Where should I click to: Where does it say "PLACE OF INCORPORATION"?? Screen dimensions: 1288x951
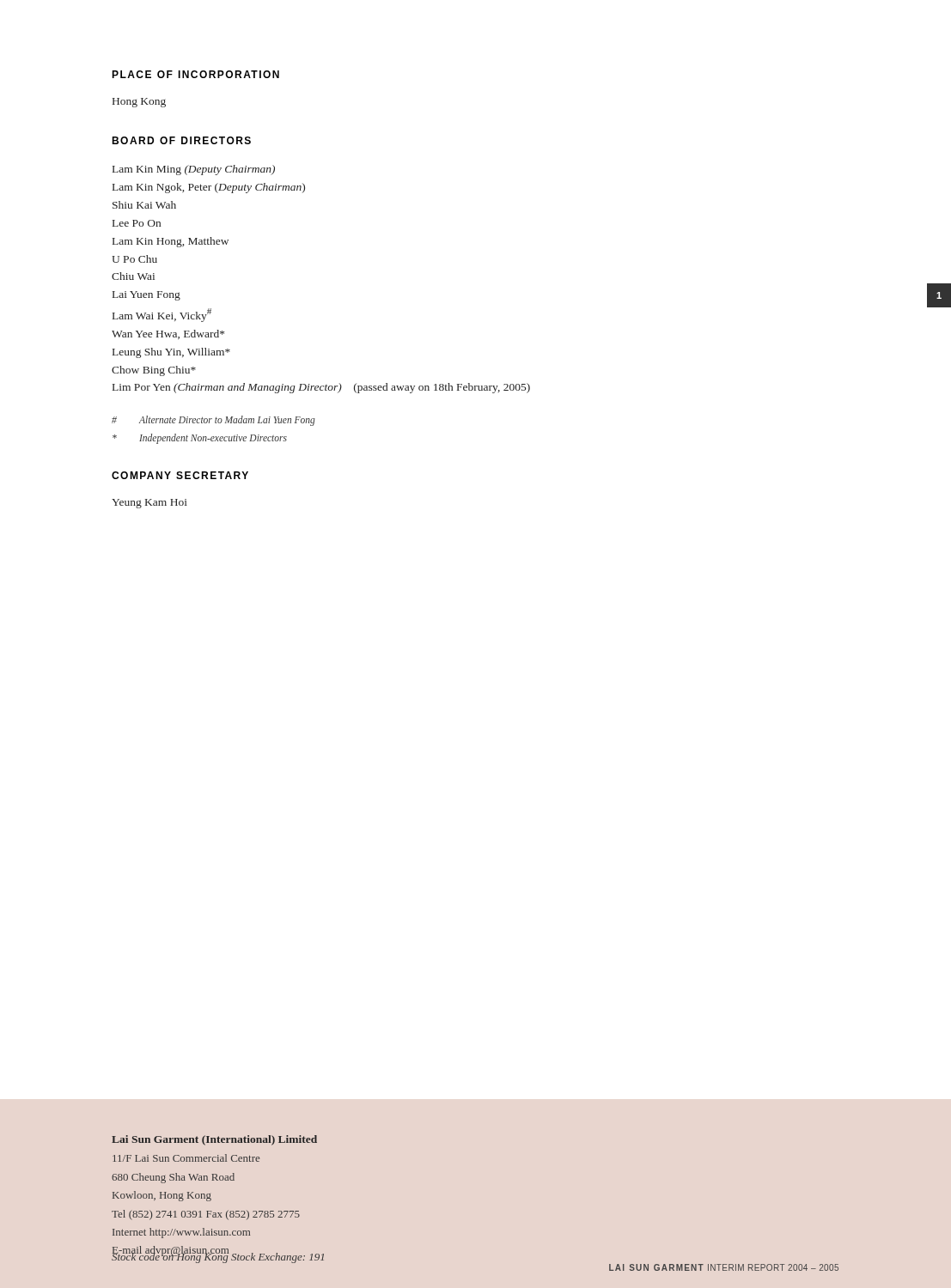(x=196, y=75)
